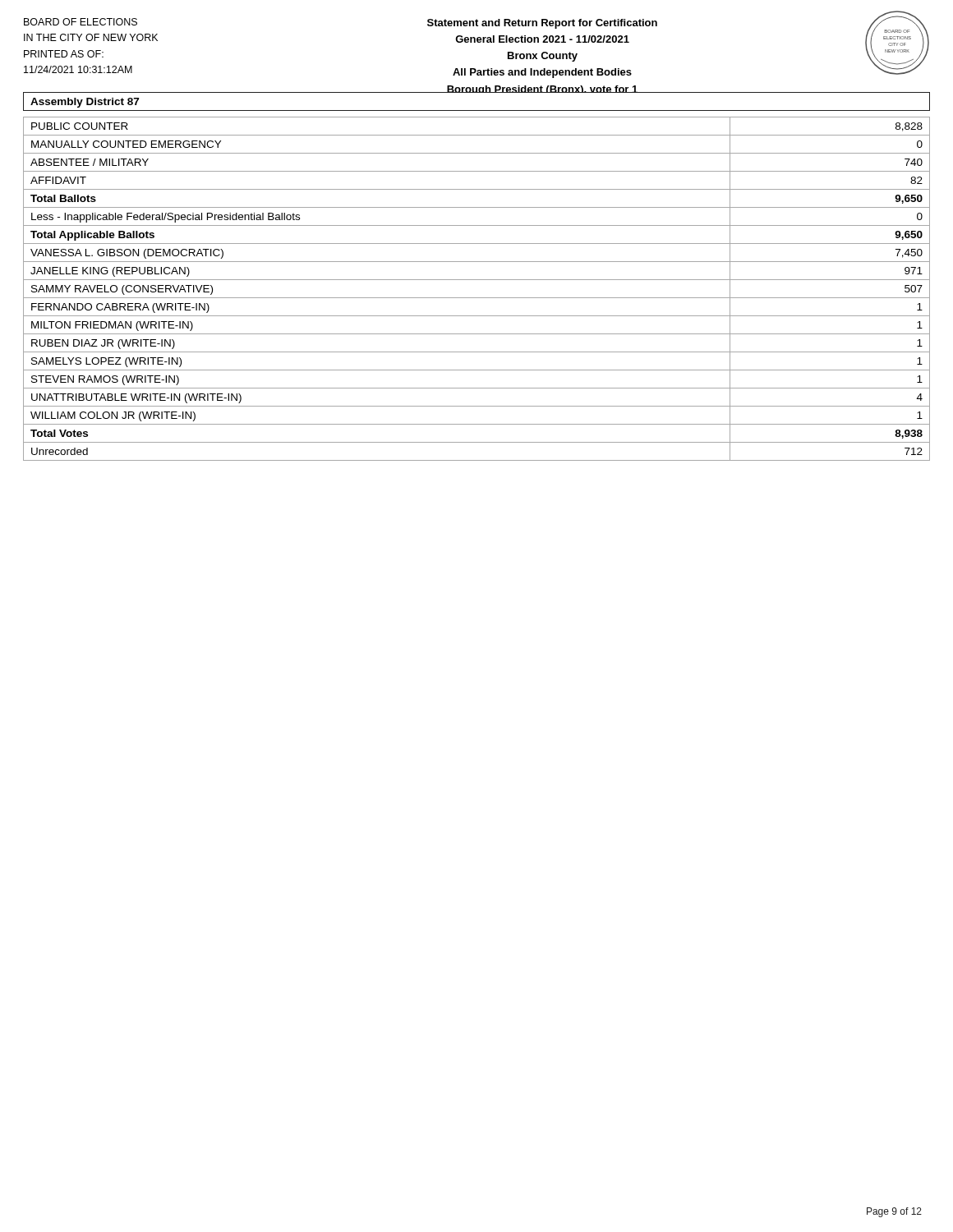
Task: Select the logo
Action: click(897, 43)
